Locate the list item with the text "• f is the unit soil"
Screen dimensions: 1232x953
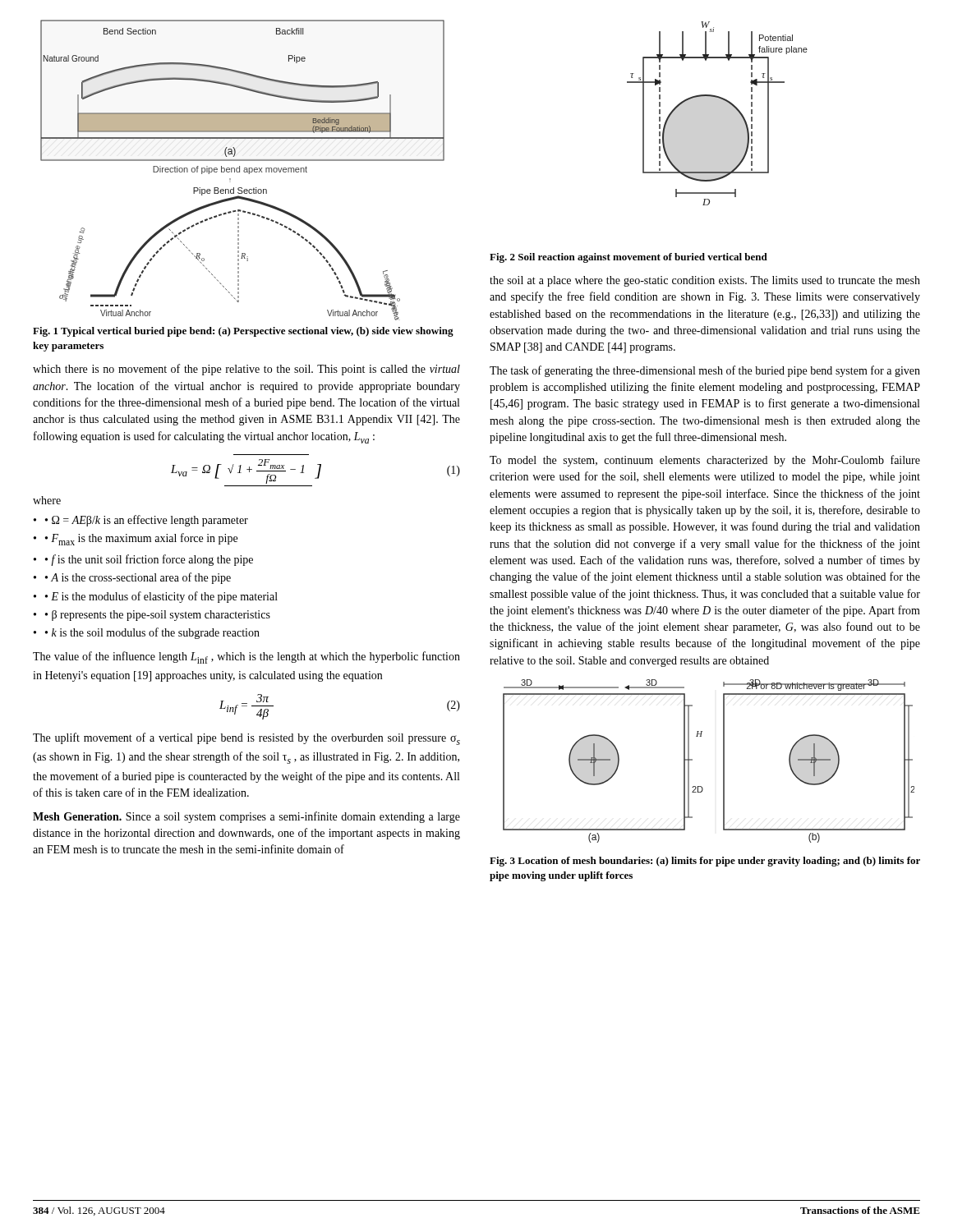[x=149, y=560]
